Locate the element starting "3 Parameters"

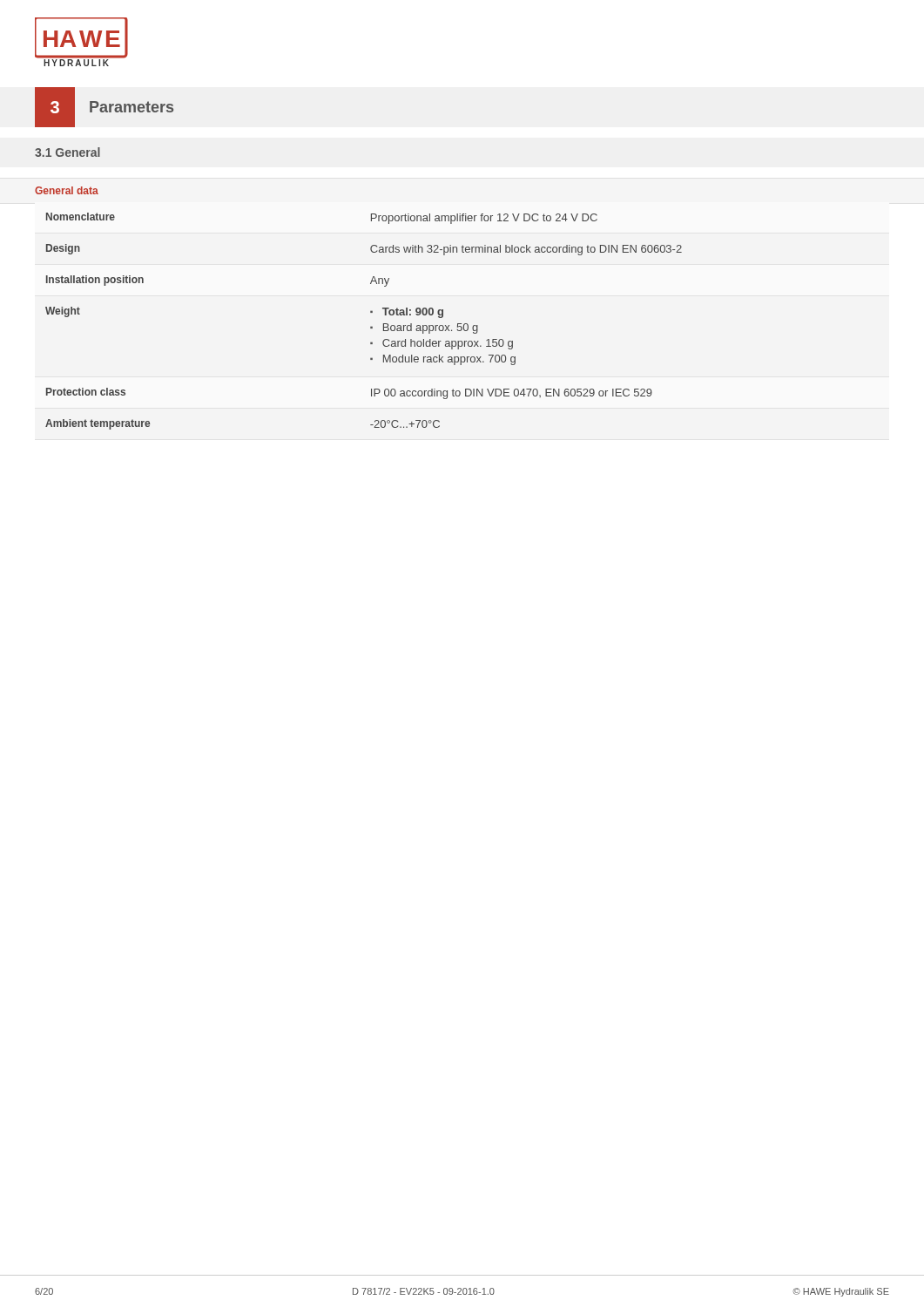point(105,107)
